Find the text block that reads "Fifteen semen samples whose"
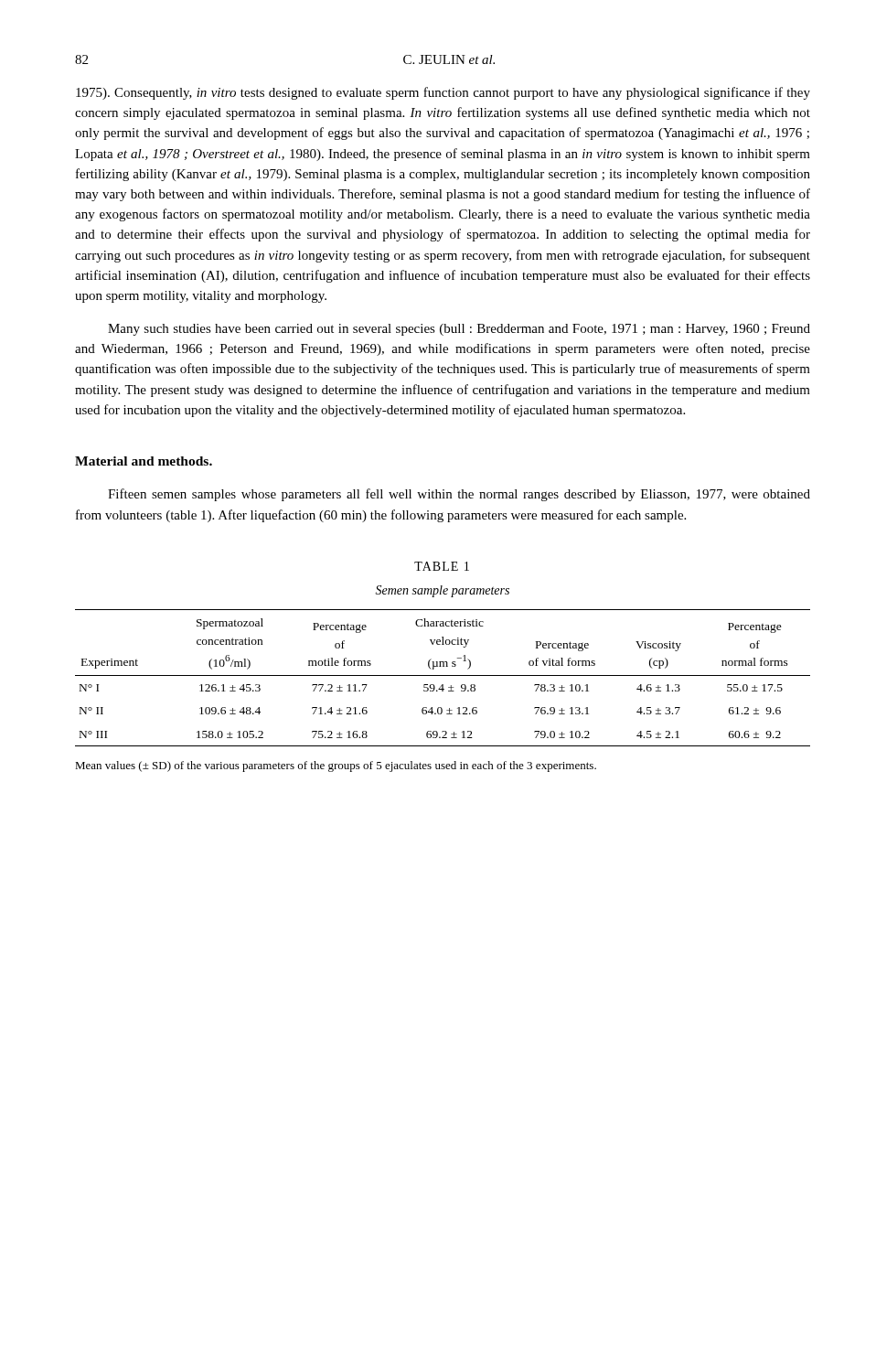Image resolution: width=876 pixels, height=1372 pixels. (x=443, y=505)
